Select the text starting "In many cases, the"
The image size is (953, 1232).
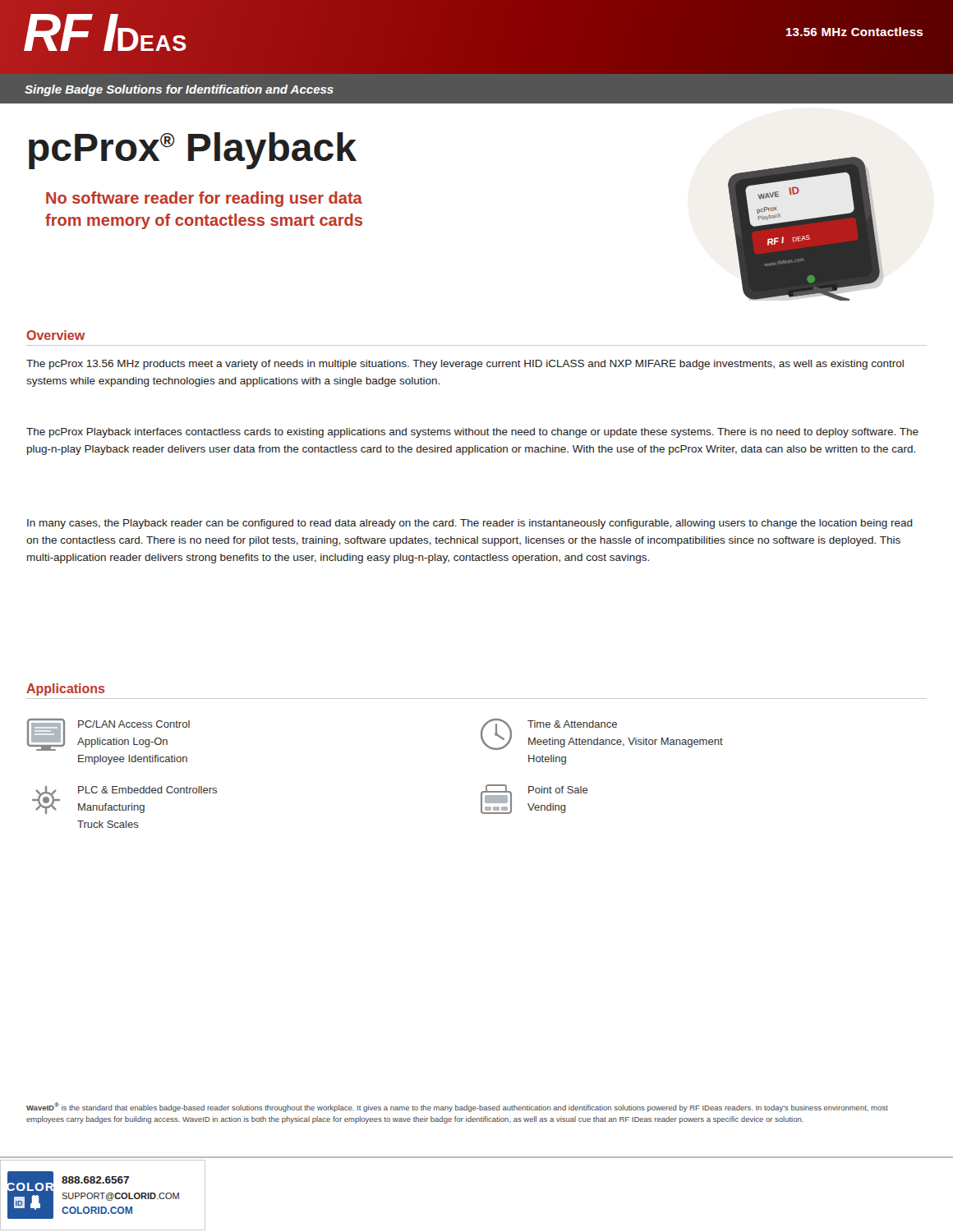tap(476, 540)
